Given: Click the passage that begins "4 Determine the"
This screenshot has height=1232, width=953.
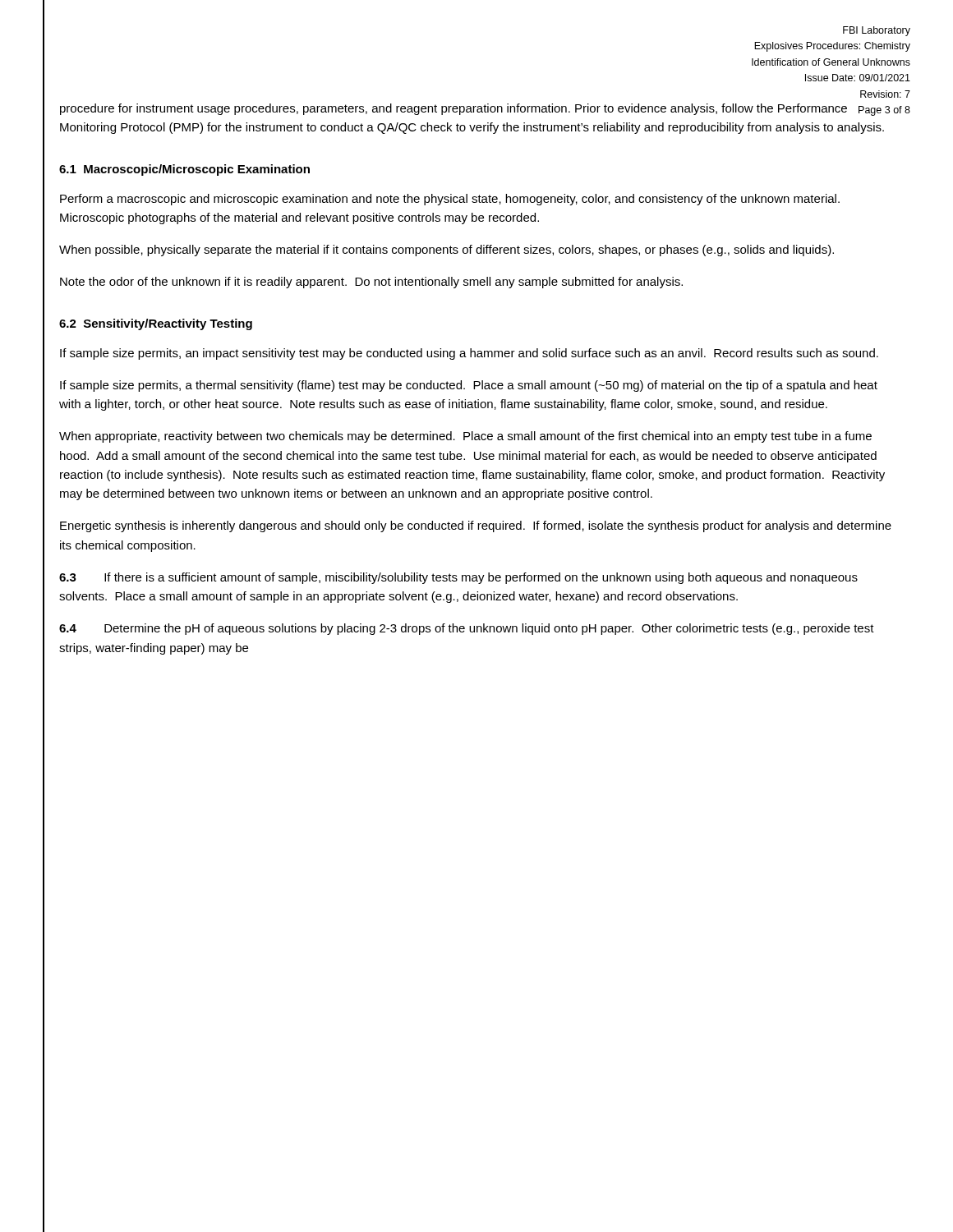Looking at the screenshot, I should pos(466,638).
